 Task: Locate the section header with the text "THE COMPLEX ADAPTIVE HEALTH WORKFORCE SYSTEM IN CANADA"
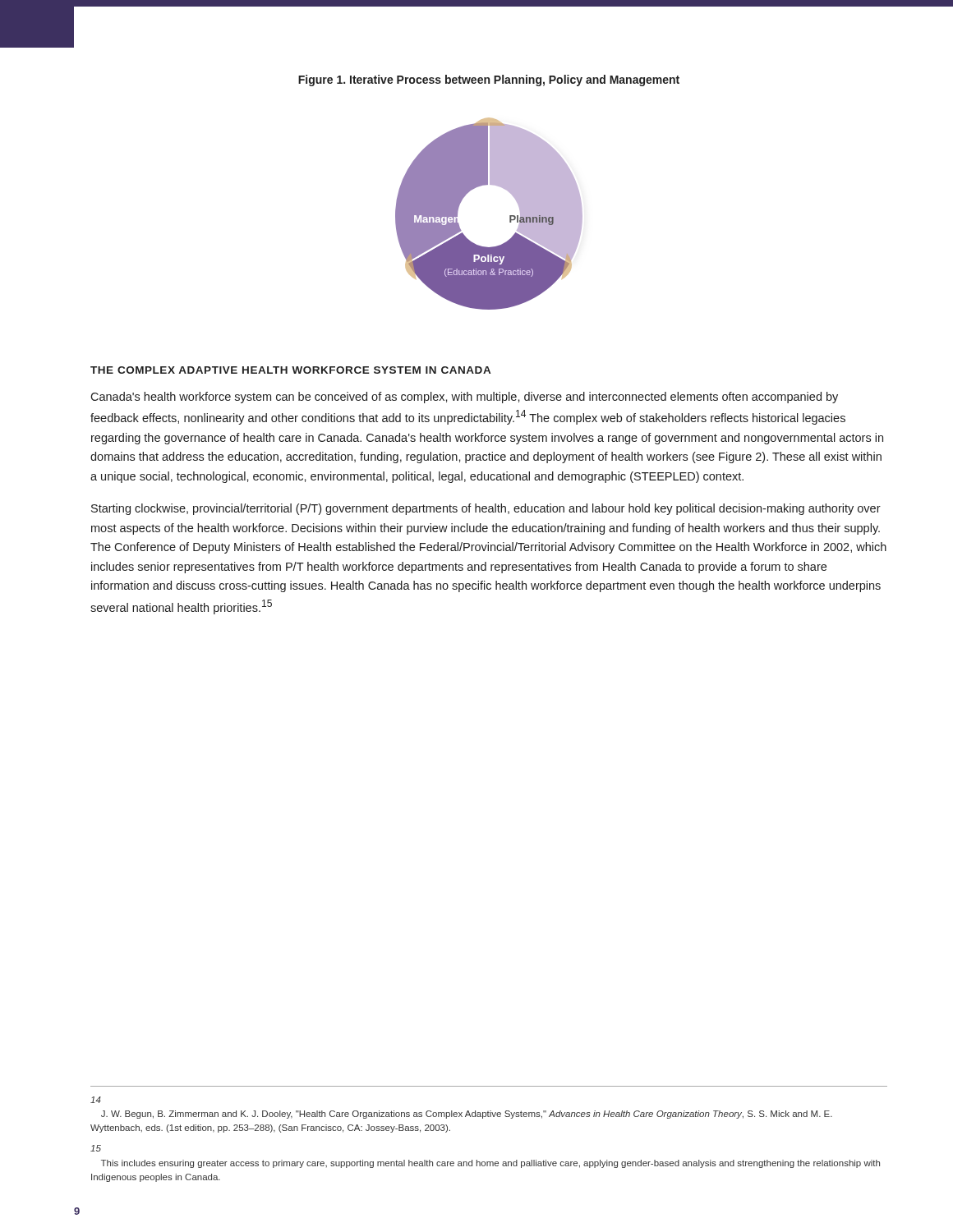coord(291,370)
